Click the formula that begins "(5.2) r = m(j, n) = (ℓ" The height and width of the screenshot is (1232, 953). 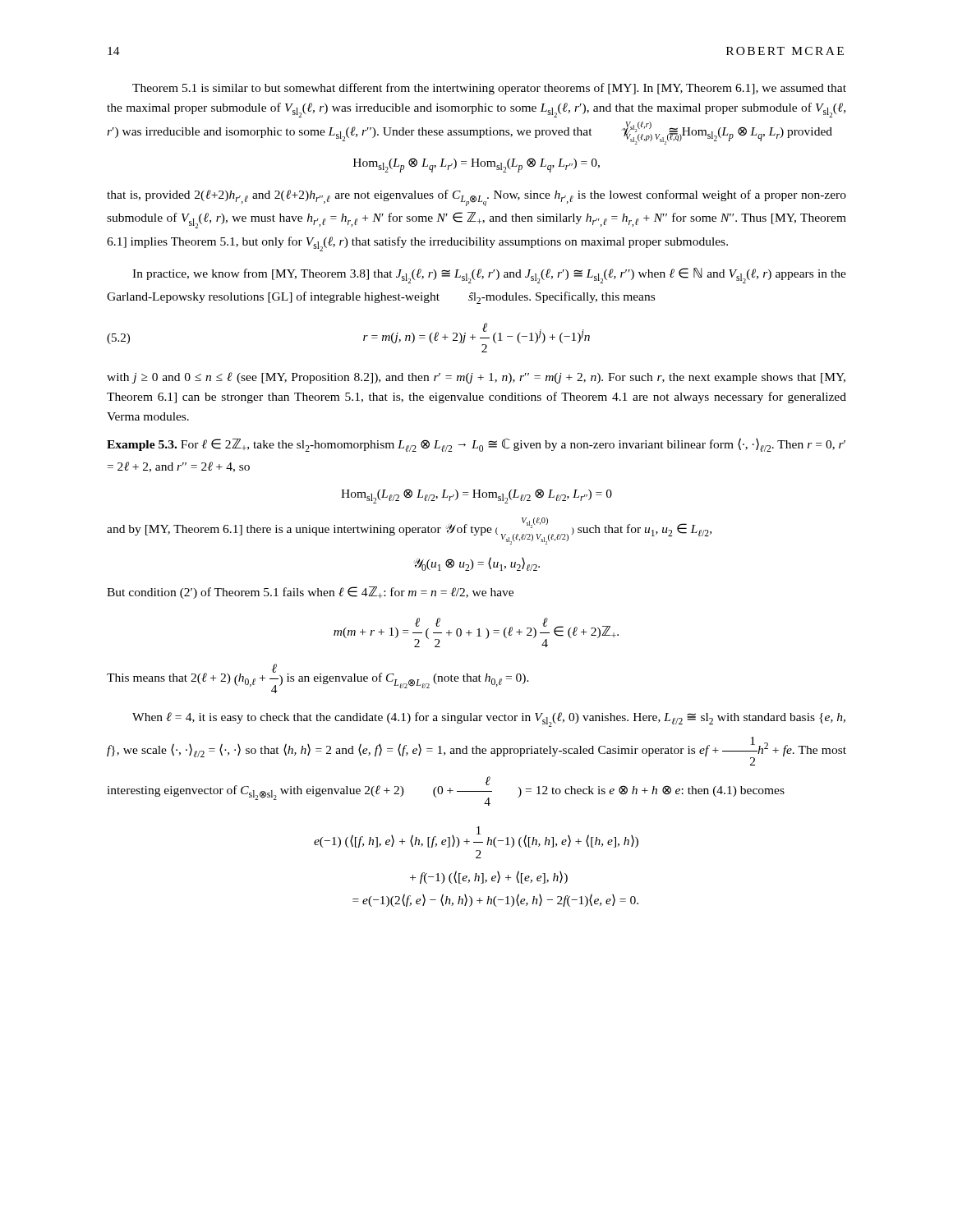tap(349, 338)
